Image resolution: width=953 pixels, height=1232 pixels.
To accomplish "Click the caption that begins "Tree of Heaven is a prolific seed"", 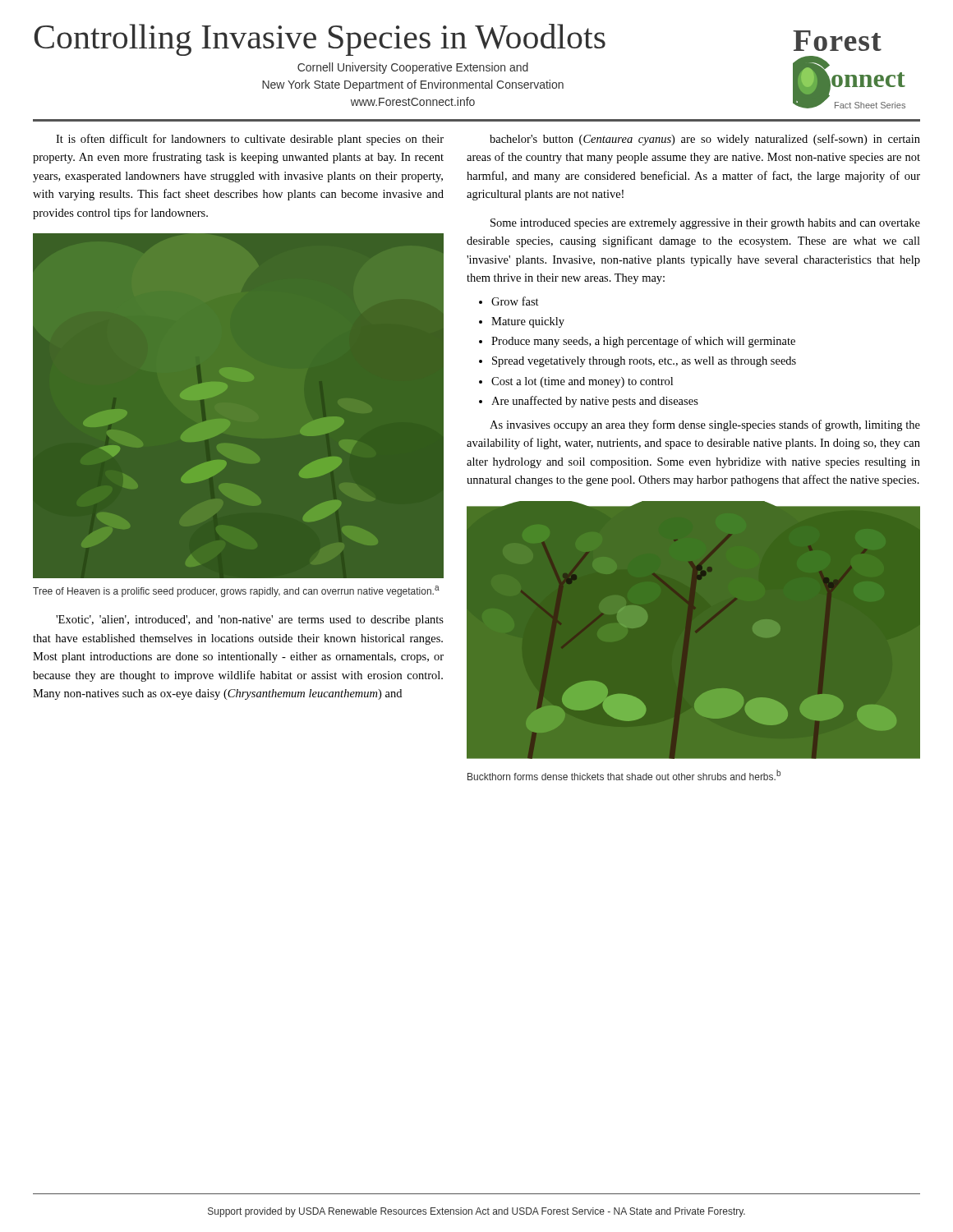I will [236, 590].
